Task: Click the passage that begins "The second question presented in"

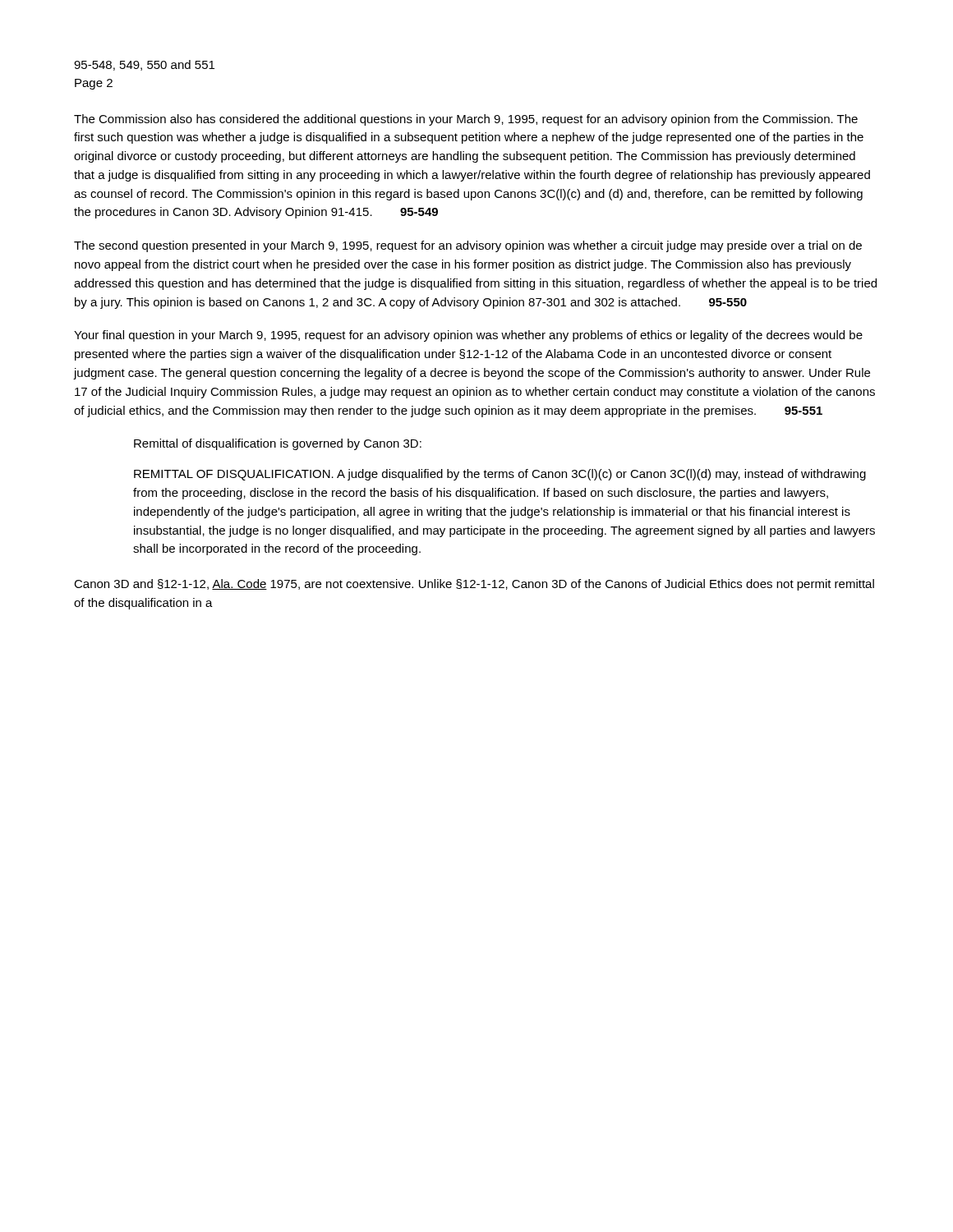Action: coord(476,273)
